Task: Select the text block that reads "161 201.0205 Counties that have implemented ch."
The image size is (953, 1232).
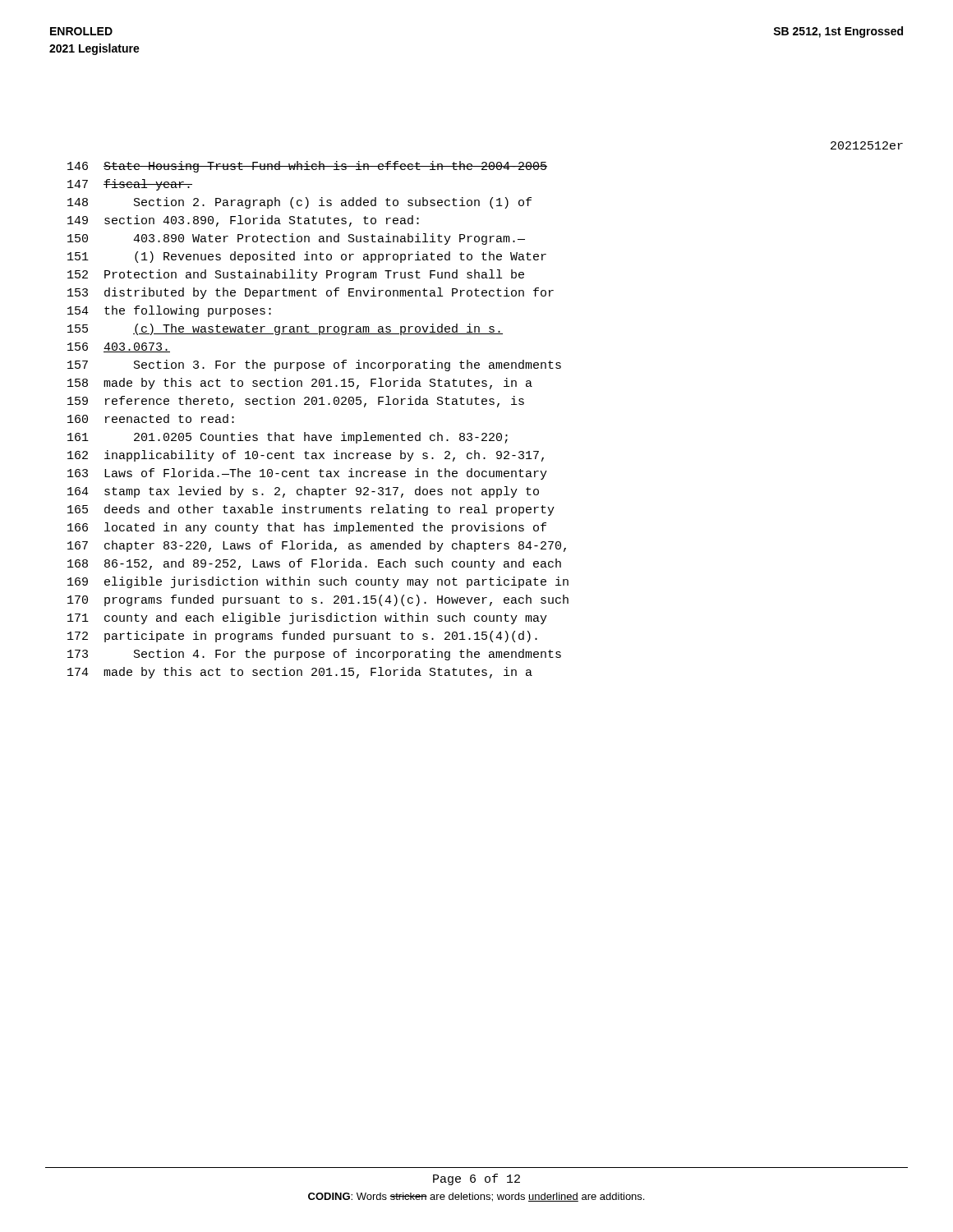Action: click(476, 439)
